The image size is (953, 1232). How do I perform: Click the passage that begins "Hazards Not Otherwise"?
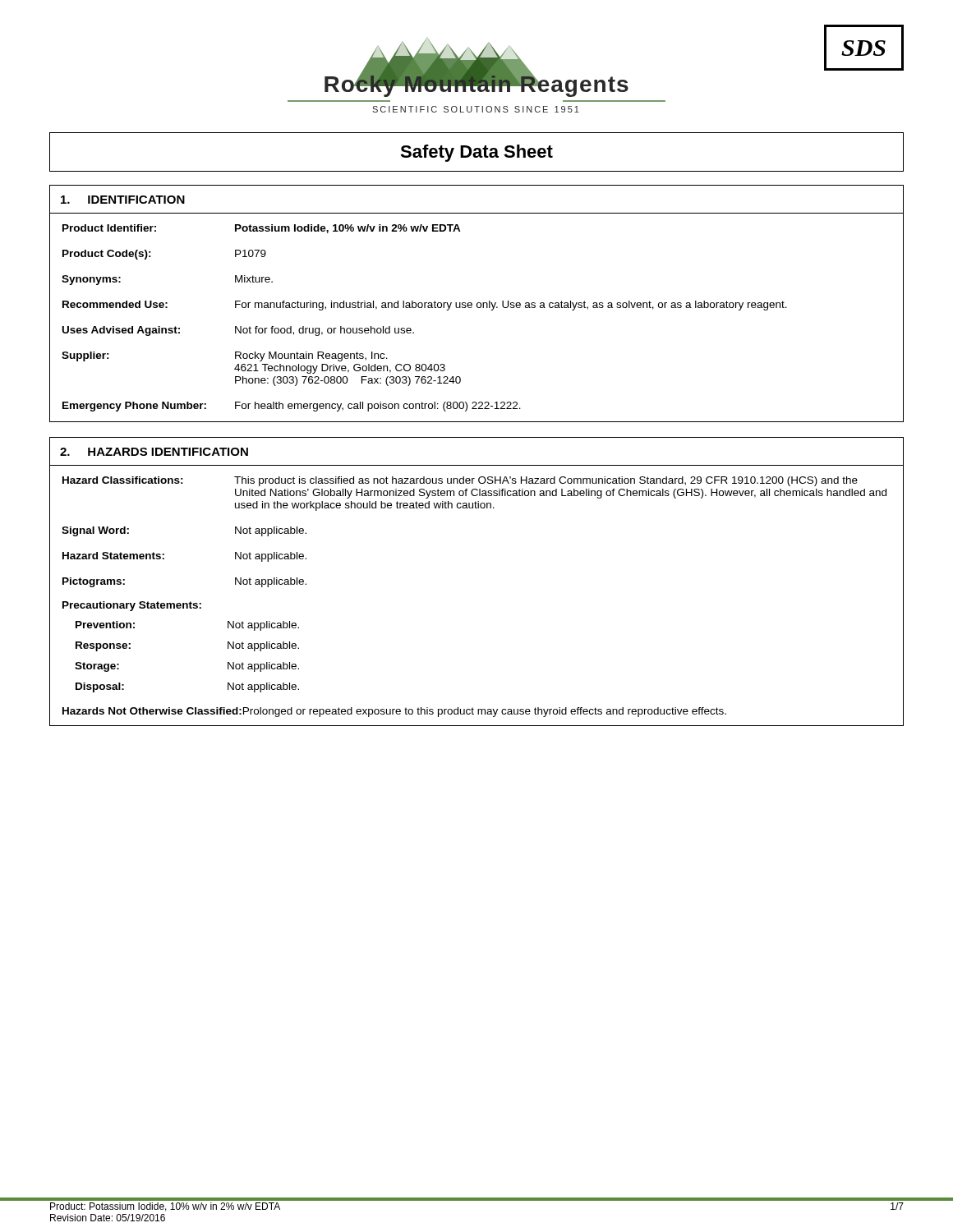click(x=476, y=711)
